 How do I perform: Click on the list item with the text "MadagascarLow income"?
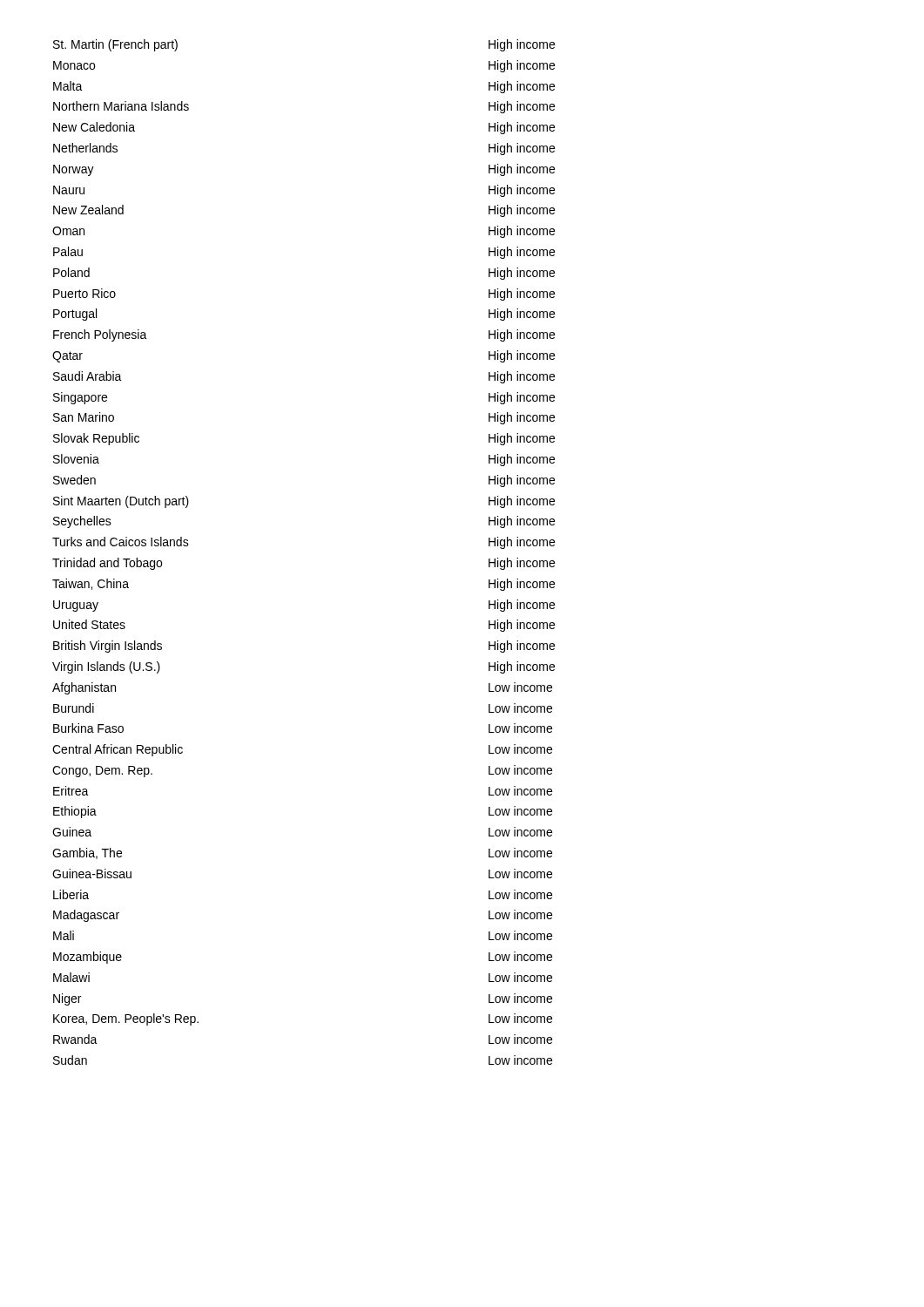83,915
